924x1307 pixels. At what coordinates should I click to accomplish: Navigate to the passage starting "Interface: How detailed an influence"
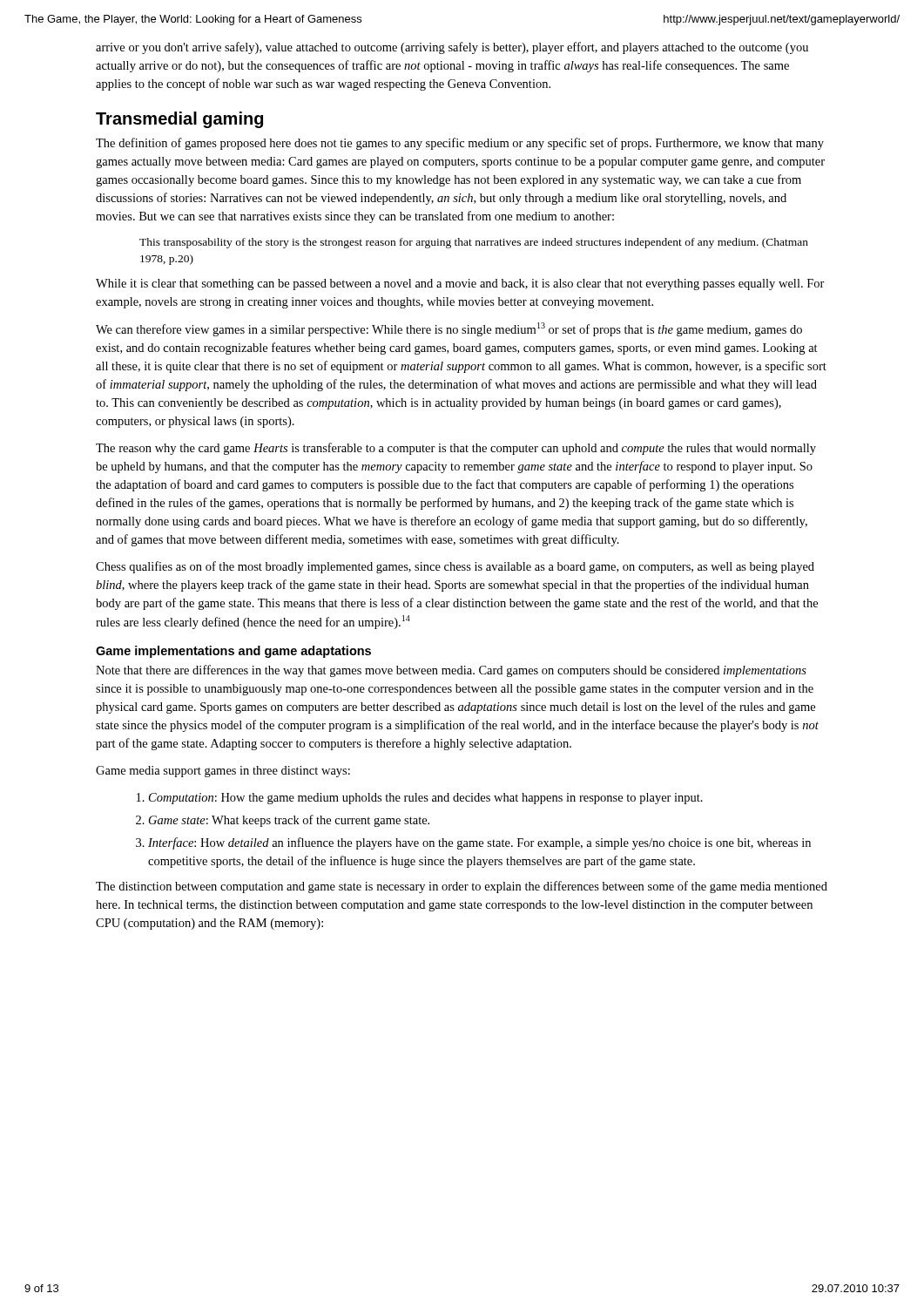click(480, 852)
